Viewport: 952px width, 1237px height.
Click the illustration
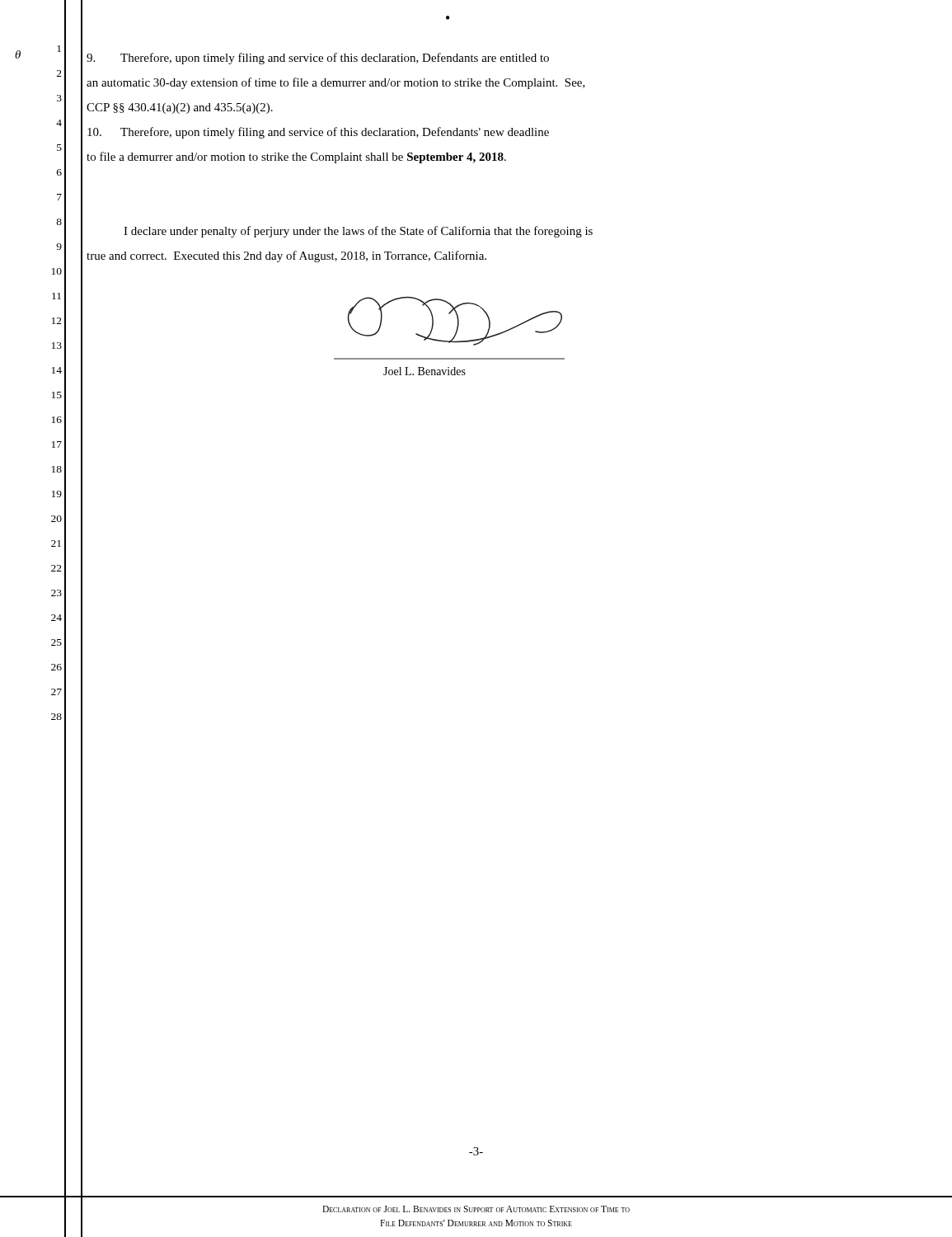tap(457, 338)
